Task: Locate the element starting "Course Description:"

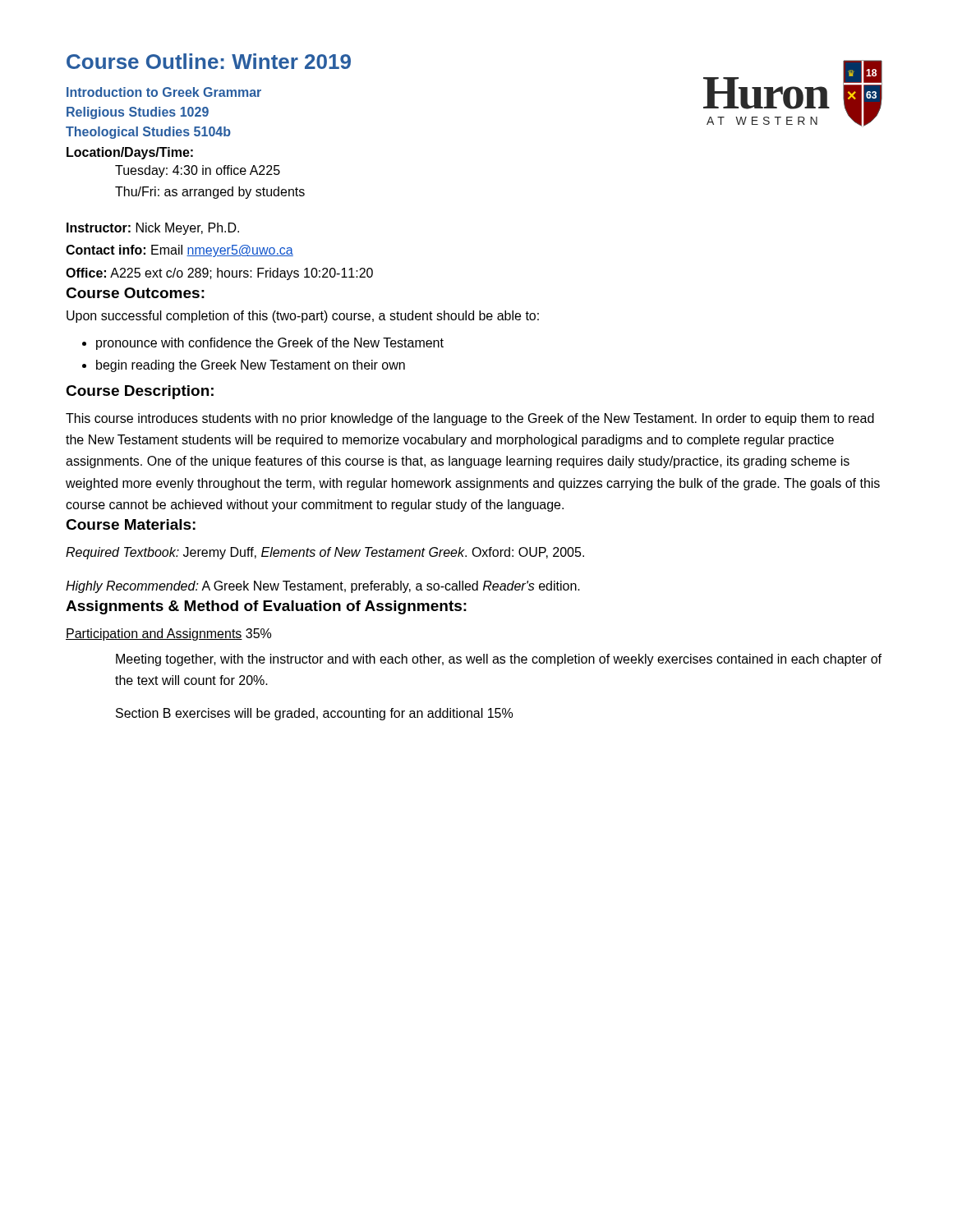Action: tap(140, 390)
